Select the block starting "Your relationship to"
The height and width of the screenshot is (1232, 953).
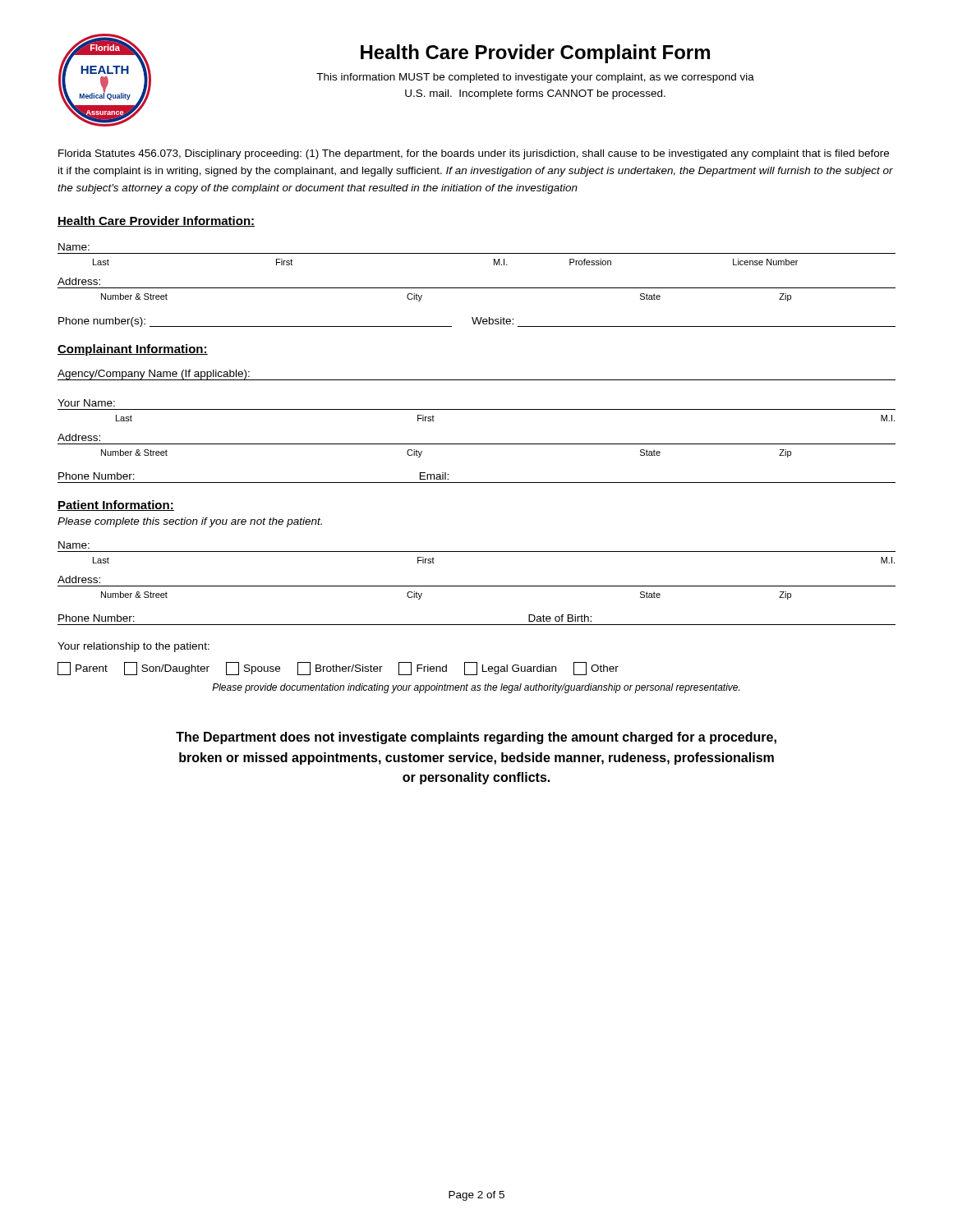point(134,646)
